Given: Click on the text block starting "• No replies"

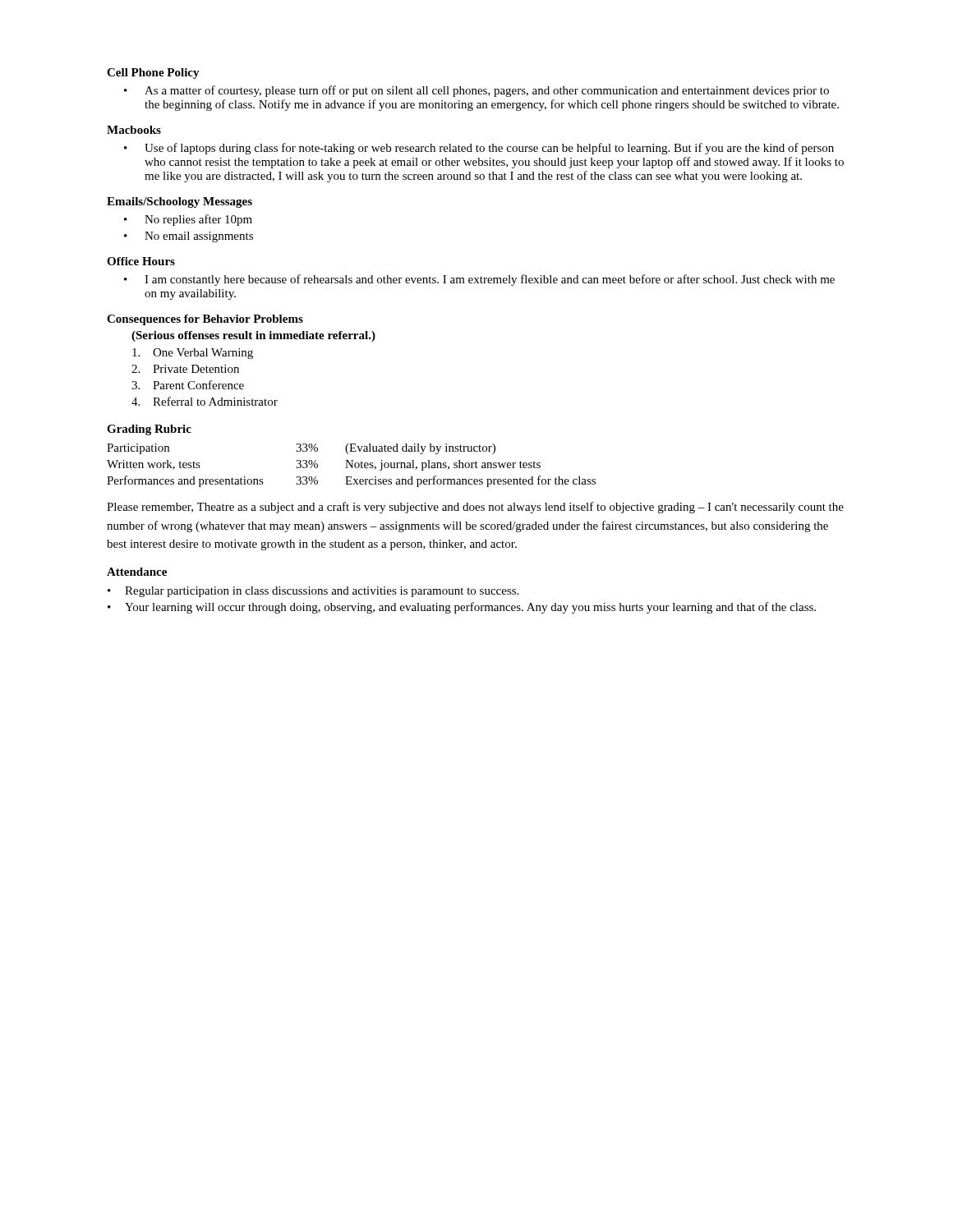Looking at the screenshot, I should 188,220.
